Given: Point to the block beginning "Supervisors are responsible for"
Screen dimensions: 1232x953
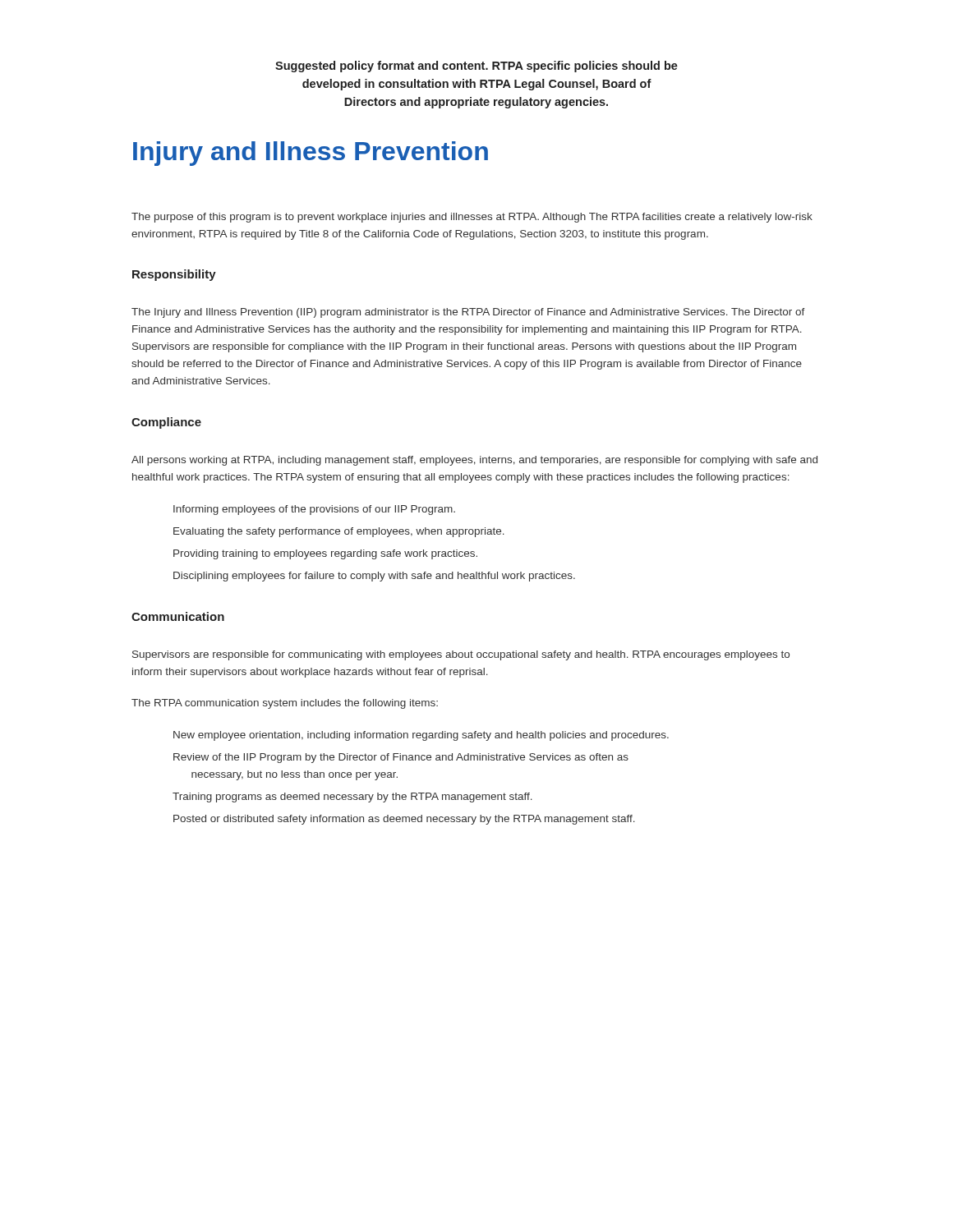Looking at the screenshot, I should point(461,663).
